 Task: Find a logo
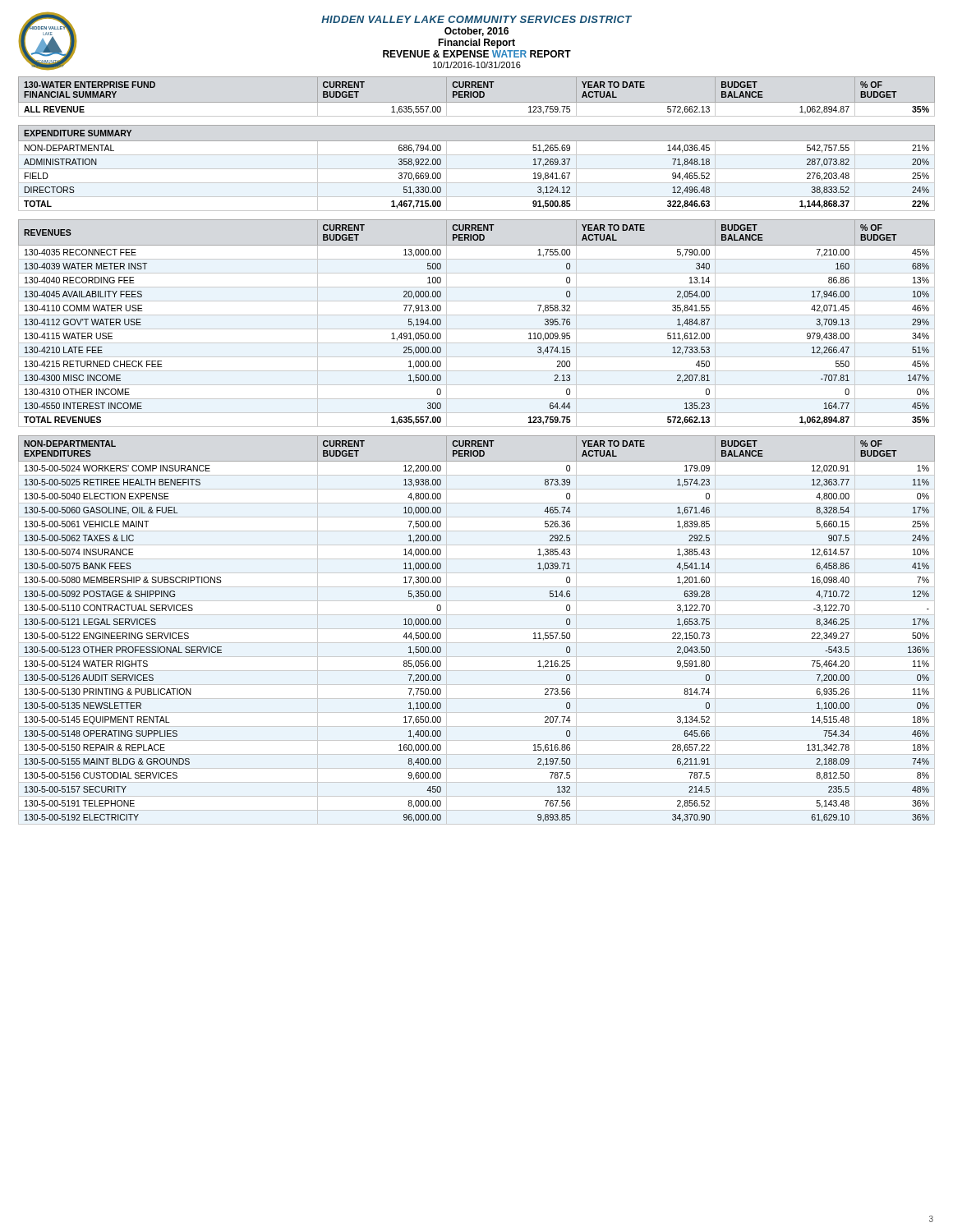point(48,41)
